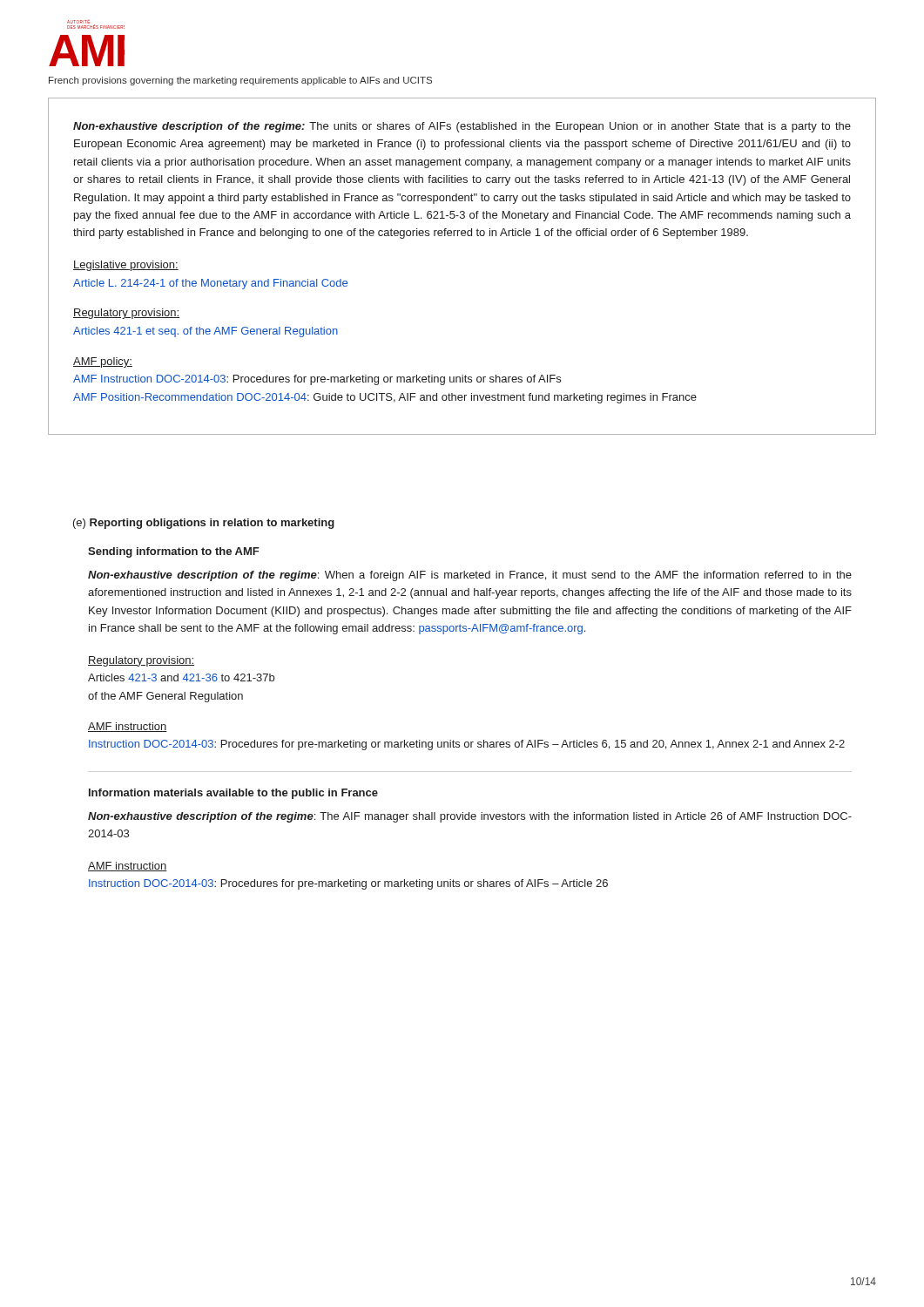
Task: Locate the block of text that opens with "AMF policy: AMF Instruction DOC-2014-03: Procedures for"
Action: [x=385, y=379]
